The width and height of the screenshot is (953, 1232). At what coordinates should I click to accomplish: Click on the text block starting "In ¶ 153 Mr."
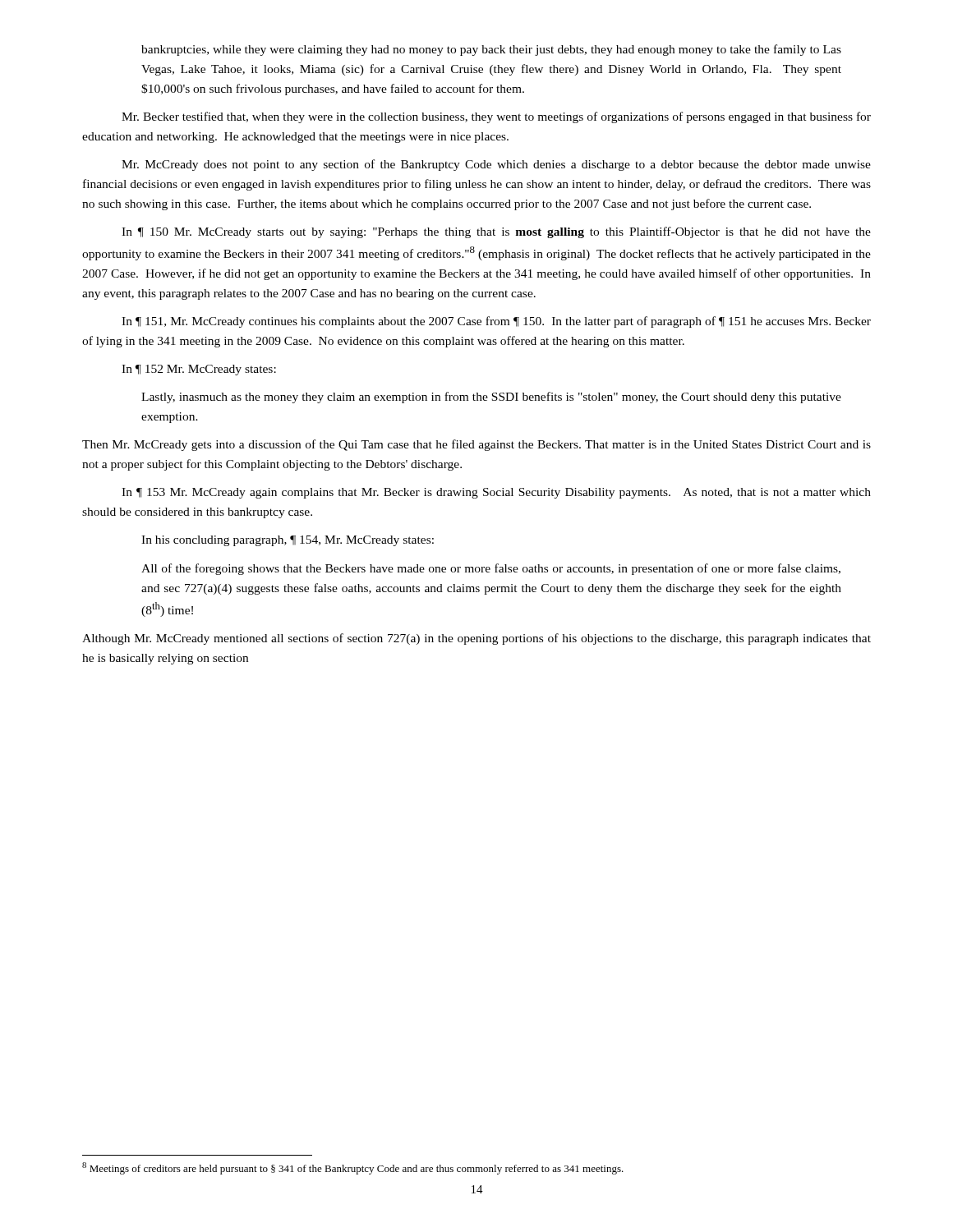click(476, 502)
